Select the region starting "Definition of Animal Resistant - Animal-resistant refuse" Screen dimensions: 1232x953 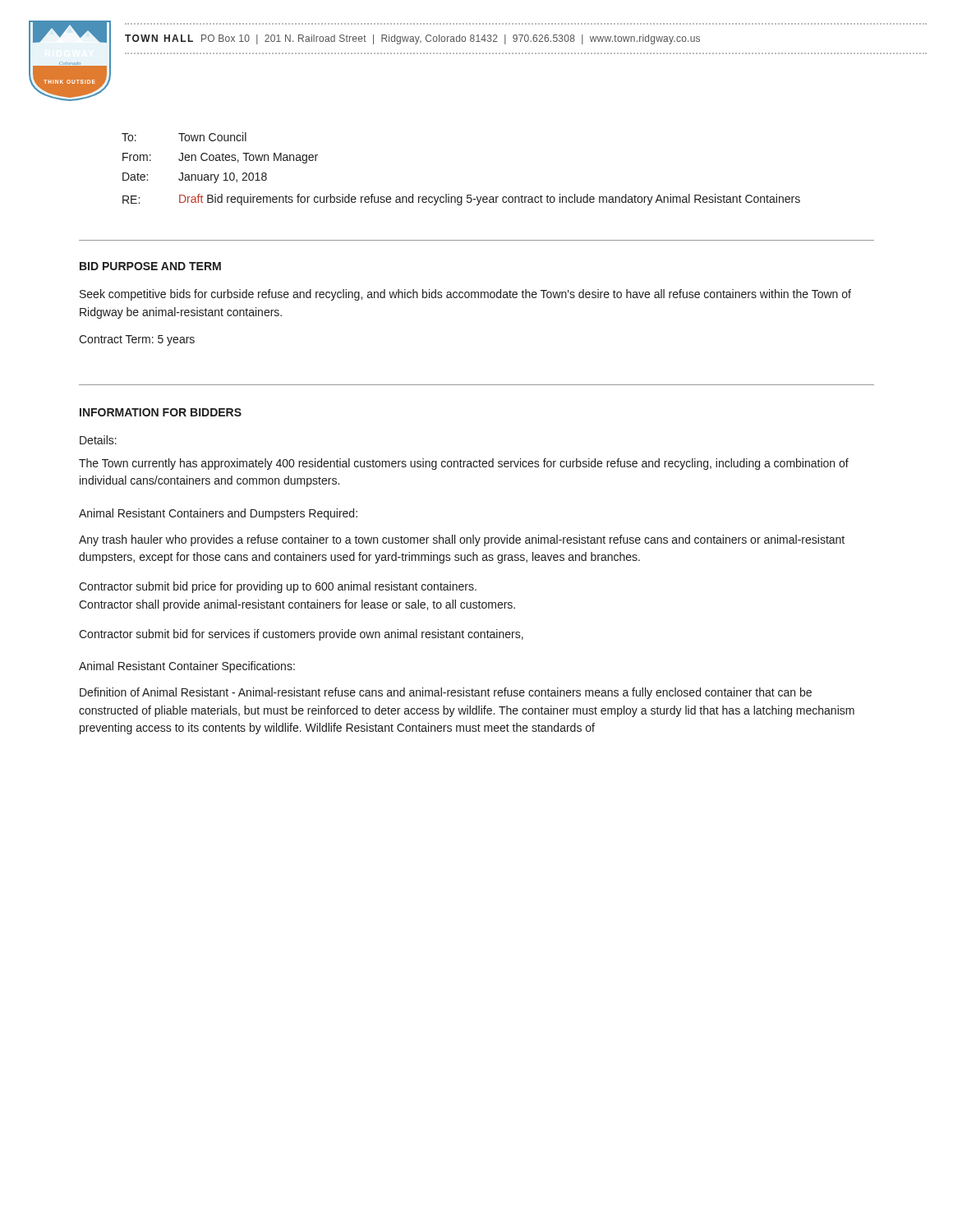(467, 710)
